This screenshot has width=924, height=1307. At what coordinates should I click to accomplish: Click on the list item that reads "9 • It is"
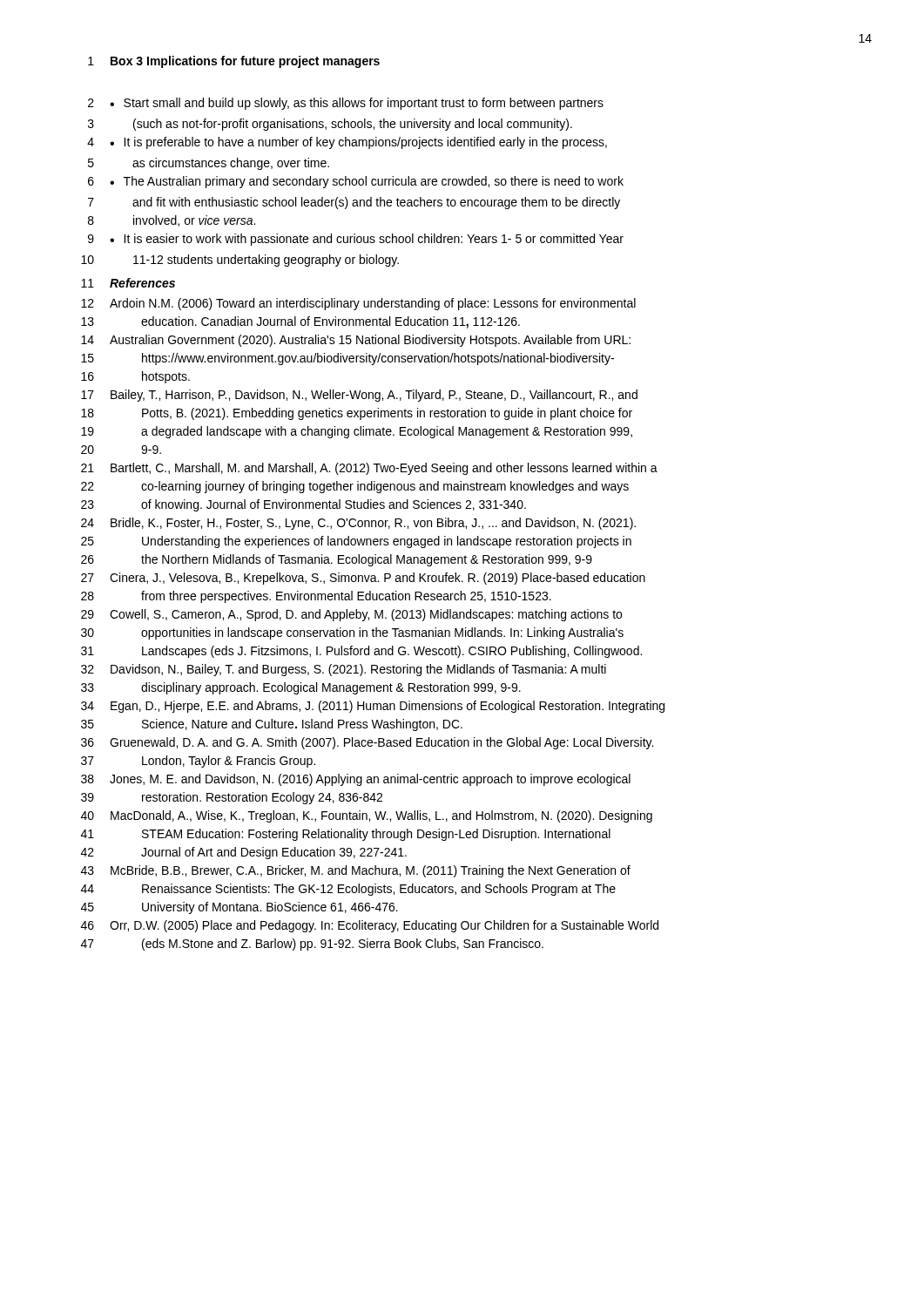[x=471, y=240]
